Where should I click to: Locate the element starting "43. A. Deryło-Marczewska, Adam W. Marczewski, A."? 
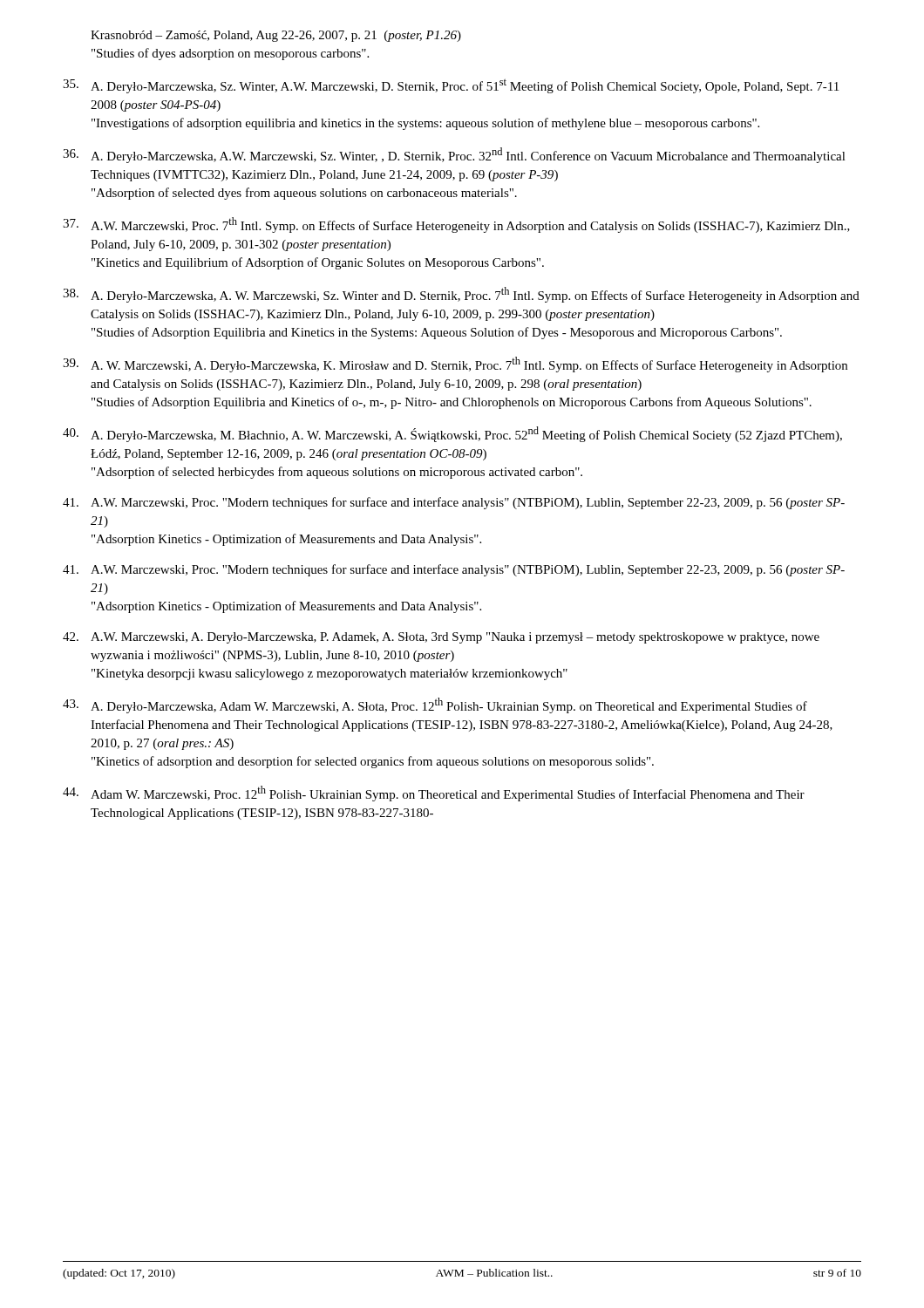pos(462,733)
